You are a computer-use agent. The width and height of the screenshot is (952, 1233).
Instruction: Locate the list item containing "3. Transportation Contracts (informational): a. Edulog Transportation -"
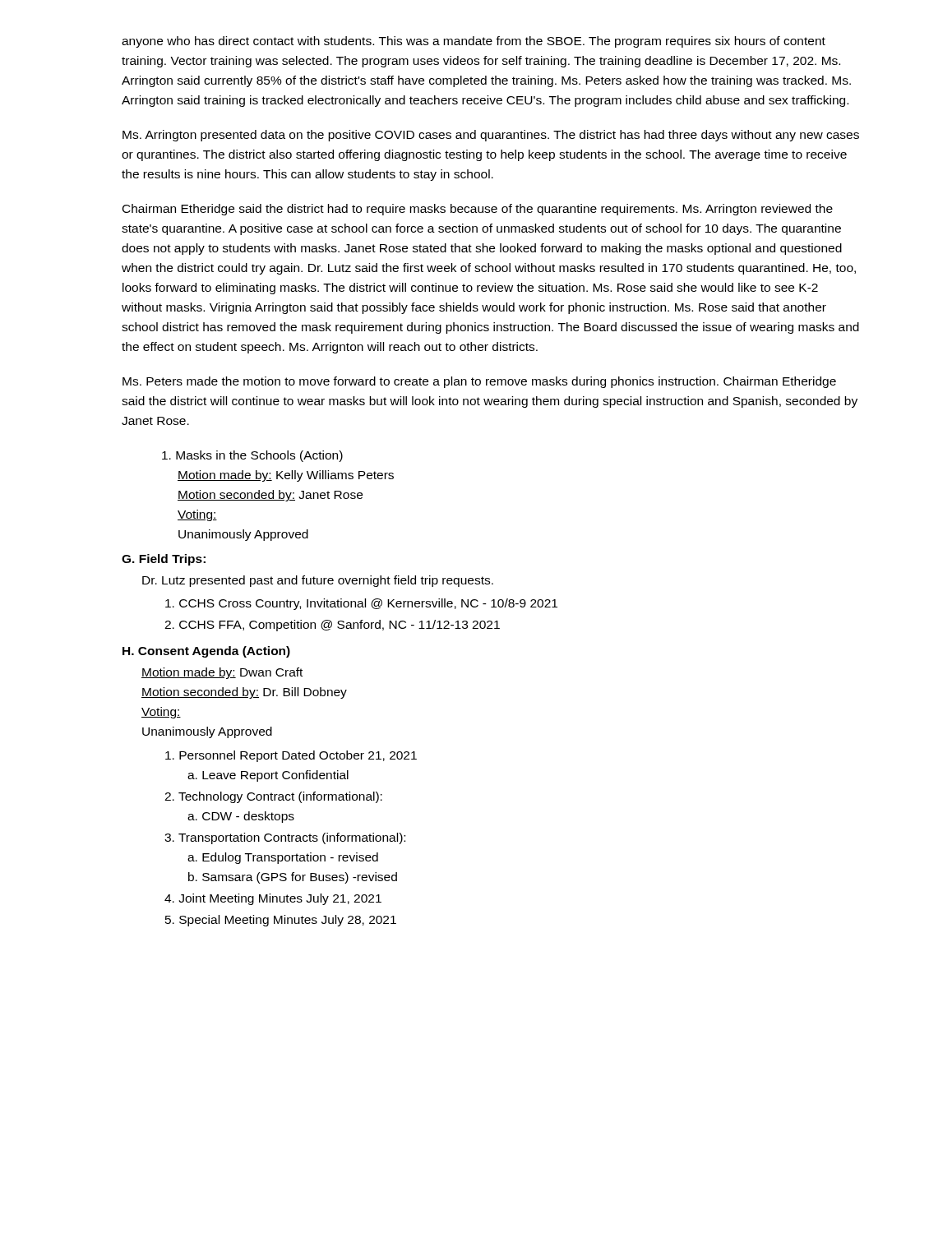[285, 838]
